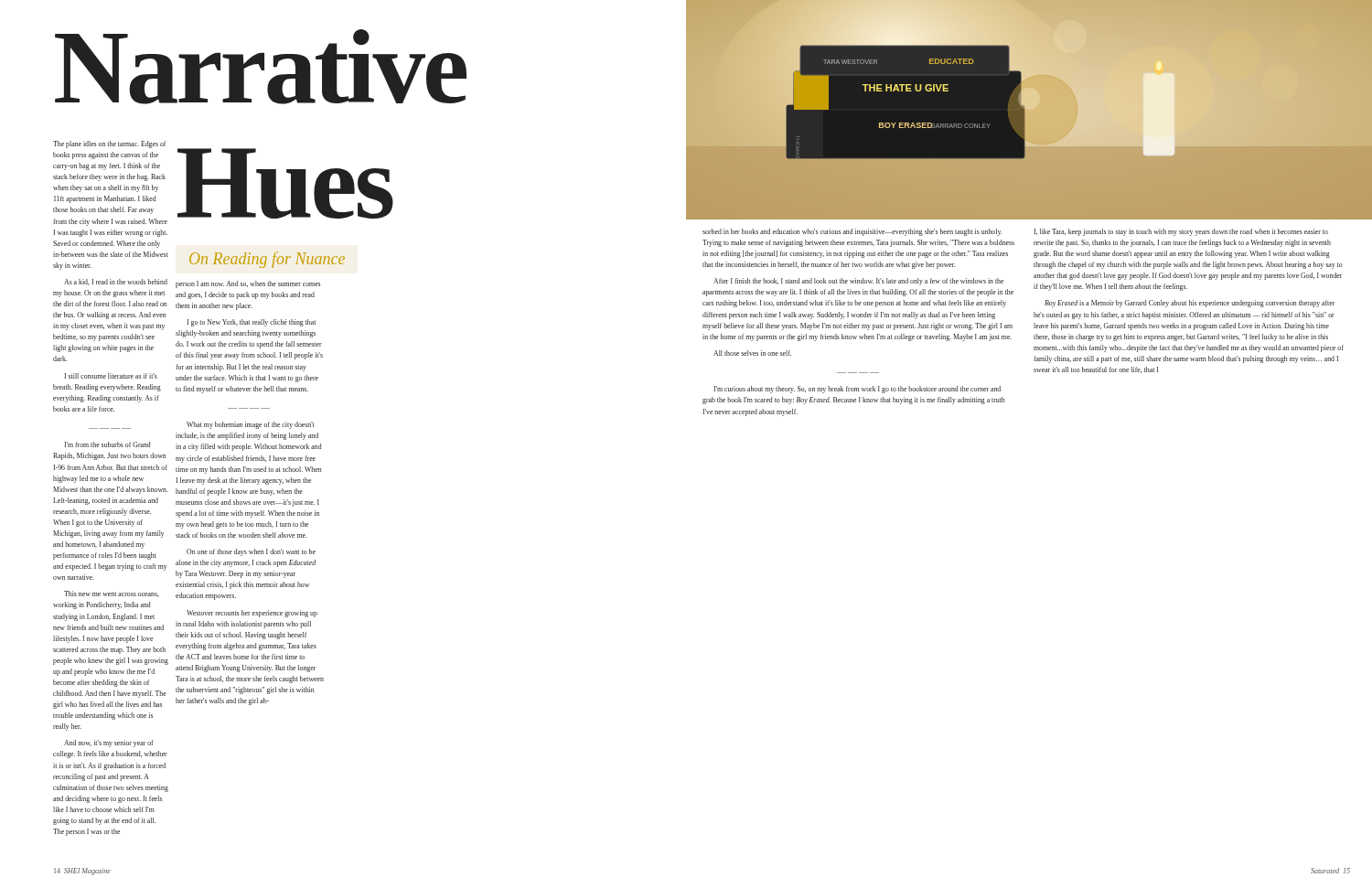Find the text block starting "The plane idles on the"
The width and height of the screenshot is (1372, 888).
point(111,488)
